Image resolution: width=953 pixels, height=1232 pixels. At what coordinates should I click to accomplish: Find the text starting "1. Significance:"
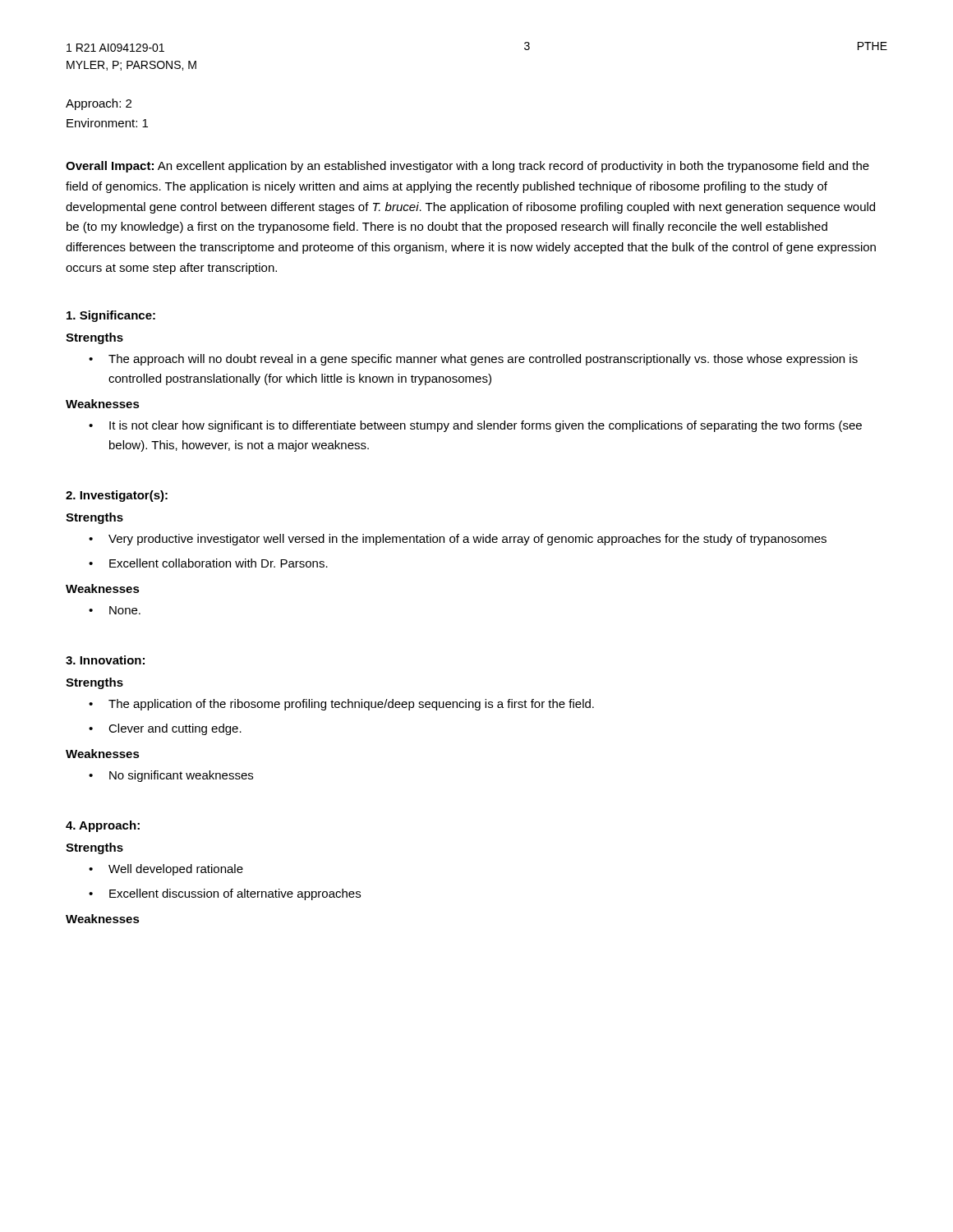coord(111,315)
